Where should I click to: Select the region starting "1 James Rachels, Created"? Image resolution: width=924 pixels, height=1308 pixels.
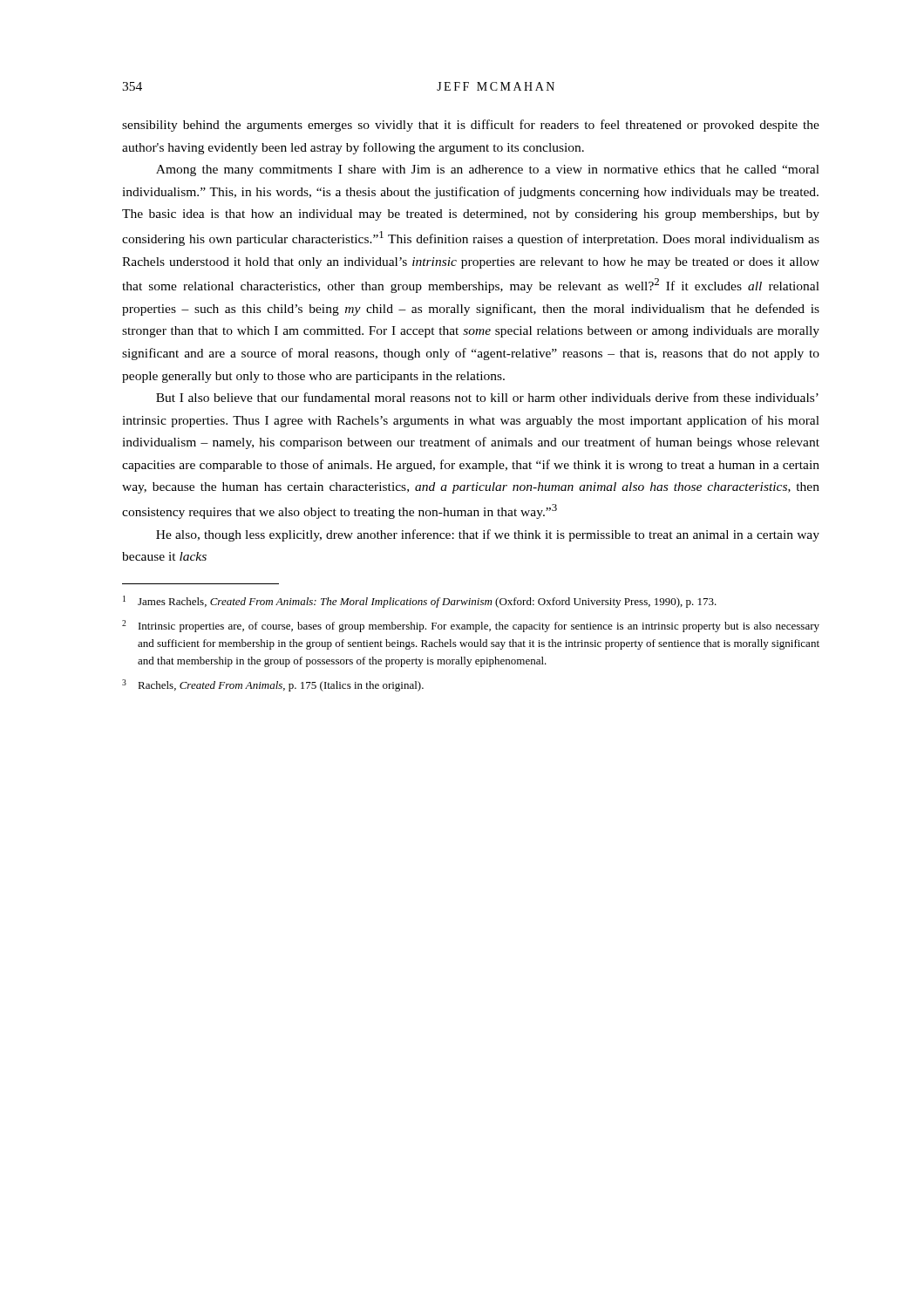[x=471, y=601]
